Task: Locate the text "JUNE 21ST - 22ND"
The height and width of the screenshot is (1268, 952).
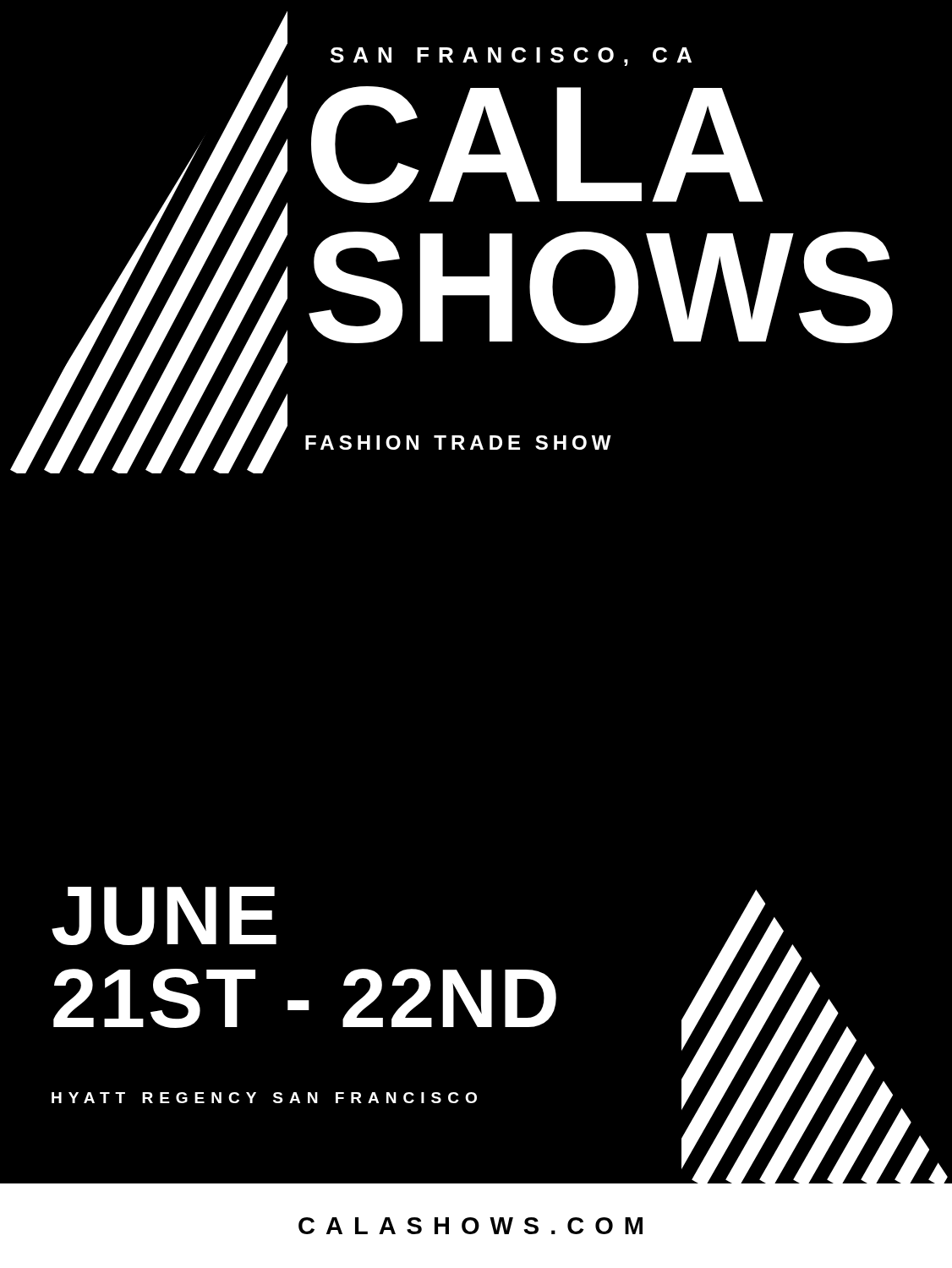Action: pos(306,957)
